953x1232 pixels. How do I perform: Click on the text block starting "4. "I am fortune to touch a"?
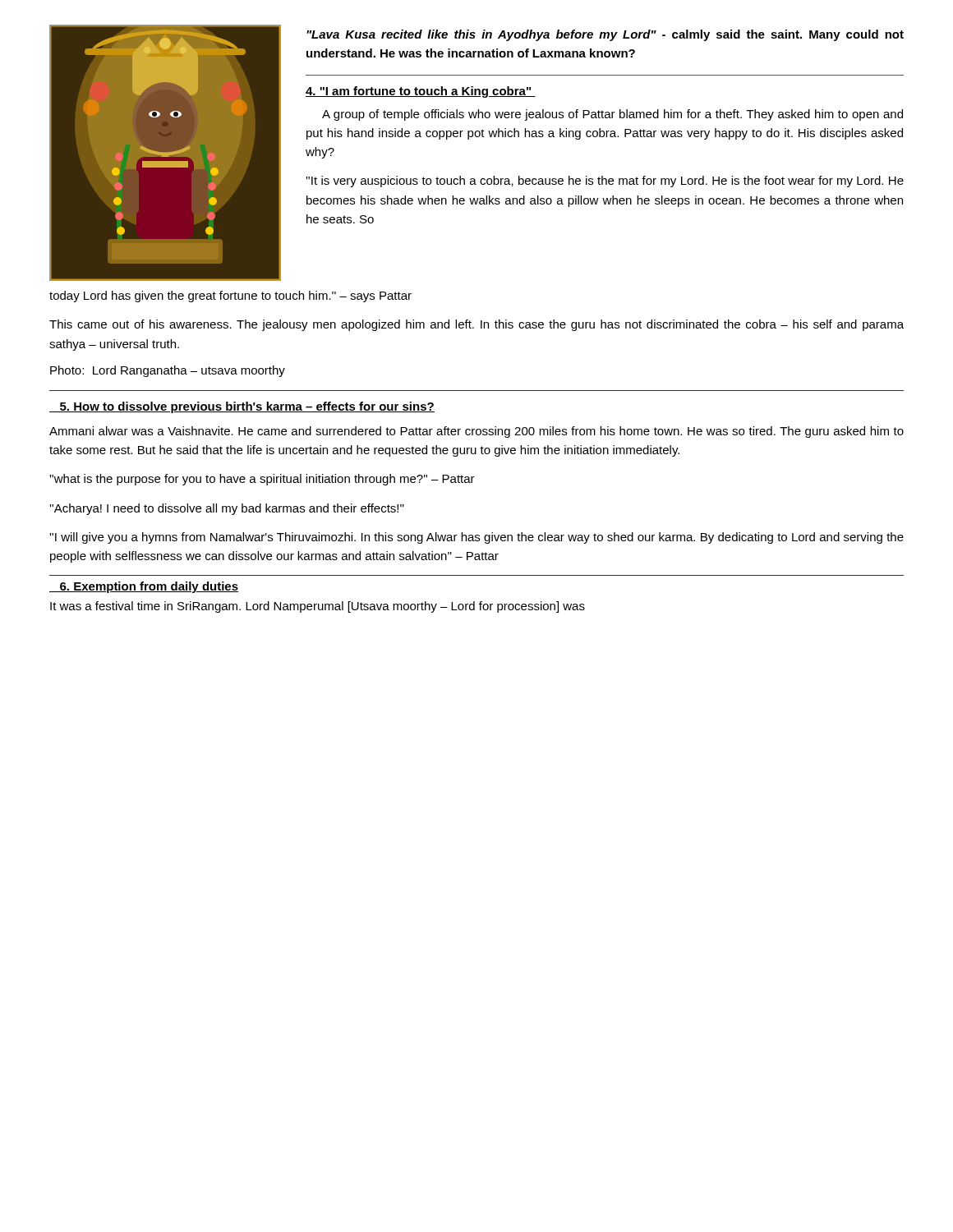coord(420,90)
